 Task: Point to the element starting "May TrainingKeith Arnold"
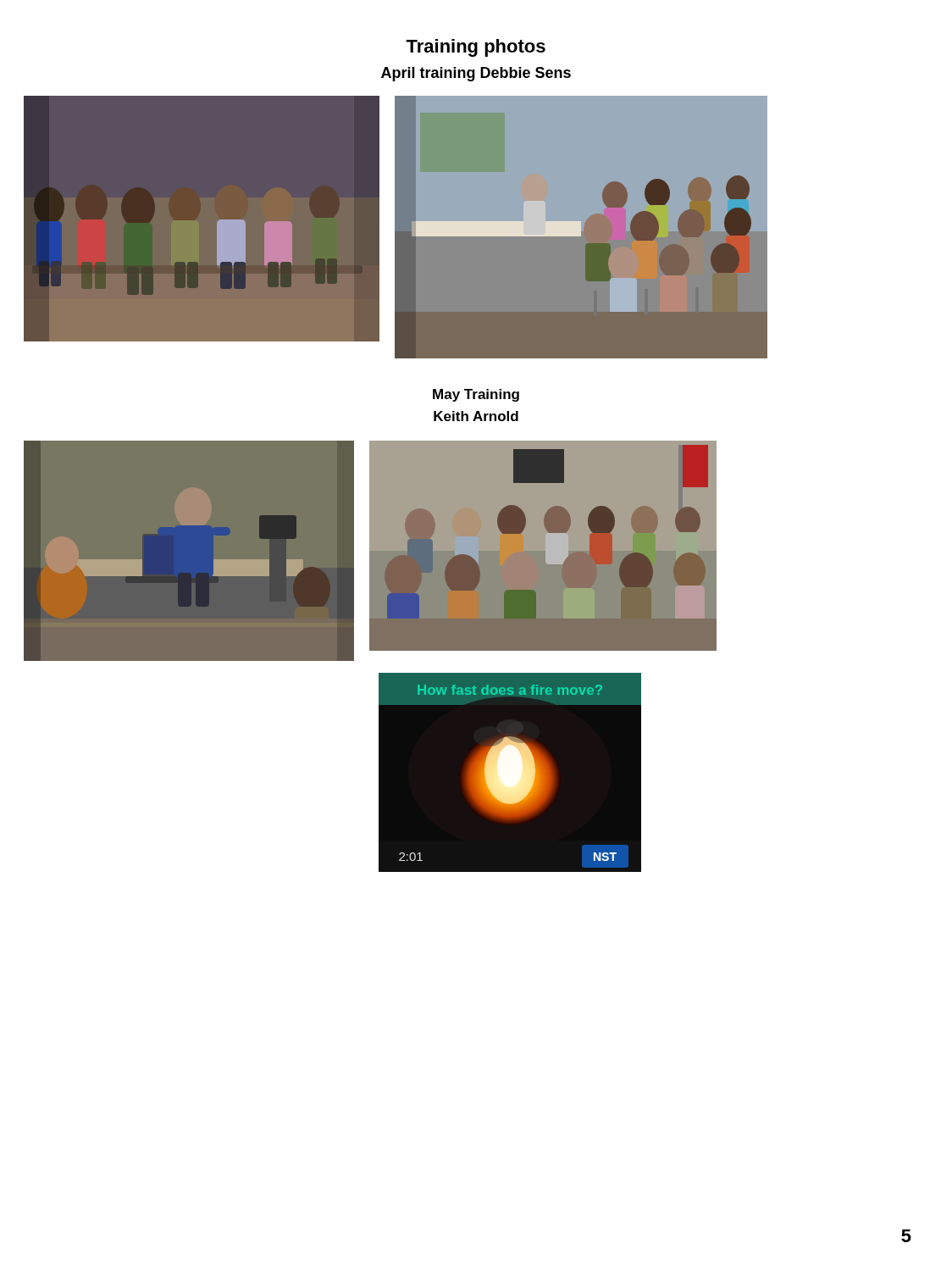tap(476, 405)
